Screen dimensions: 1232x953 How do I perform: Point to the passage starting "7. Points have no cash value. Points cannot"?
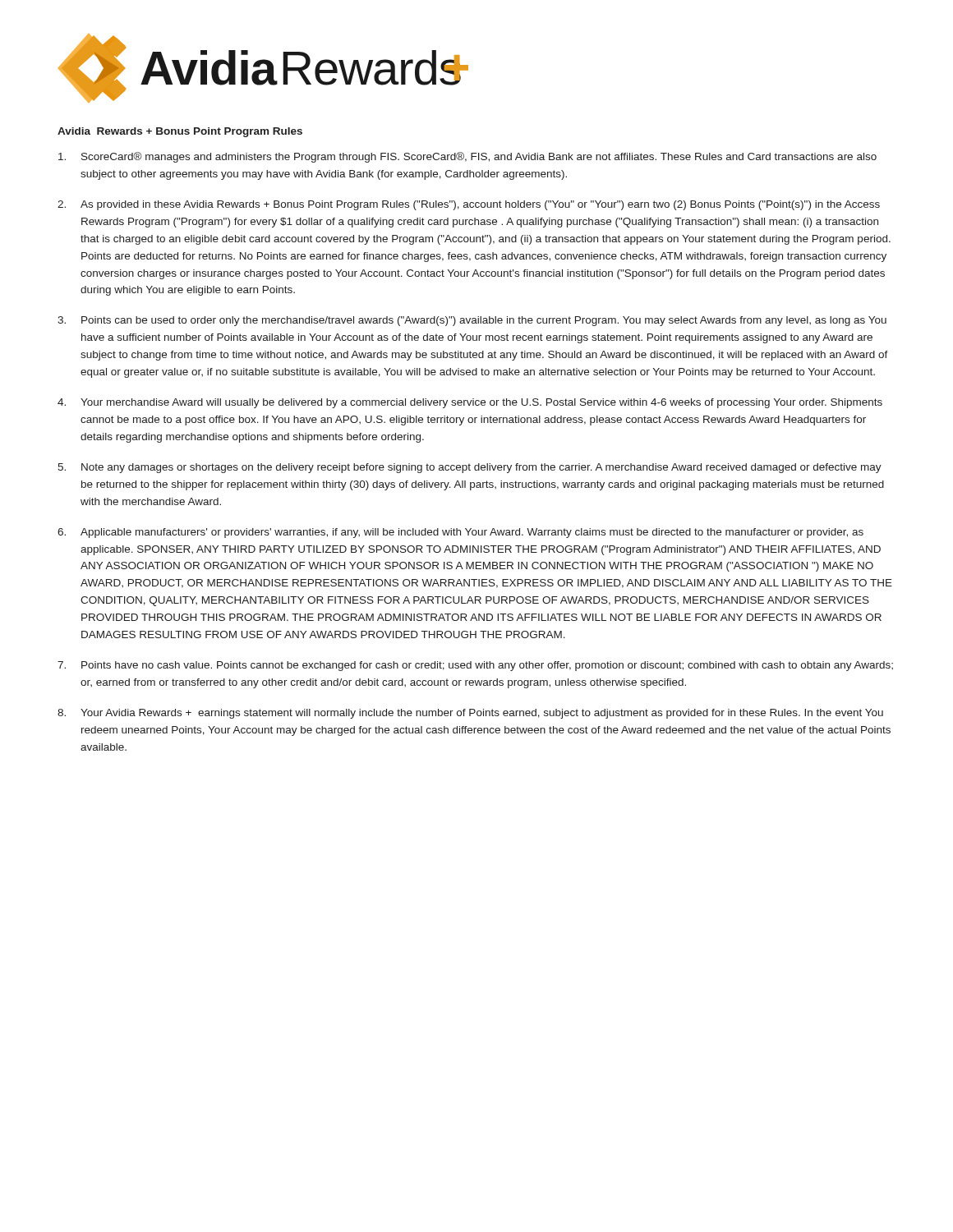476,674
